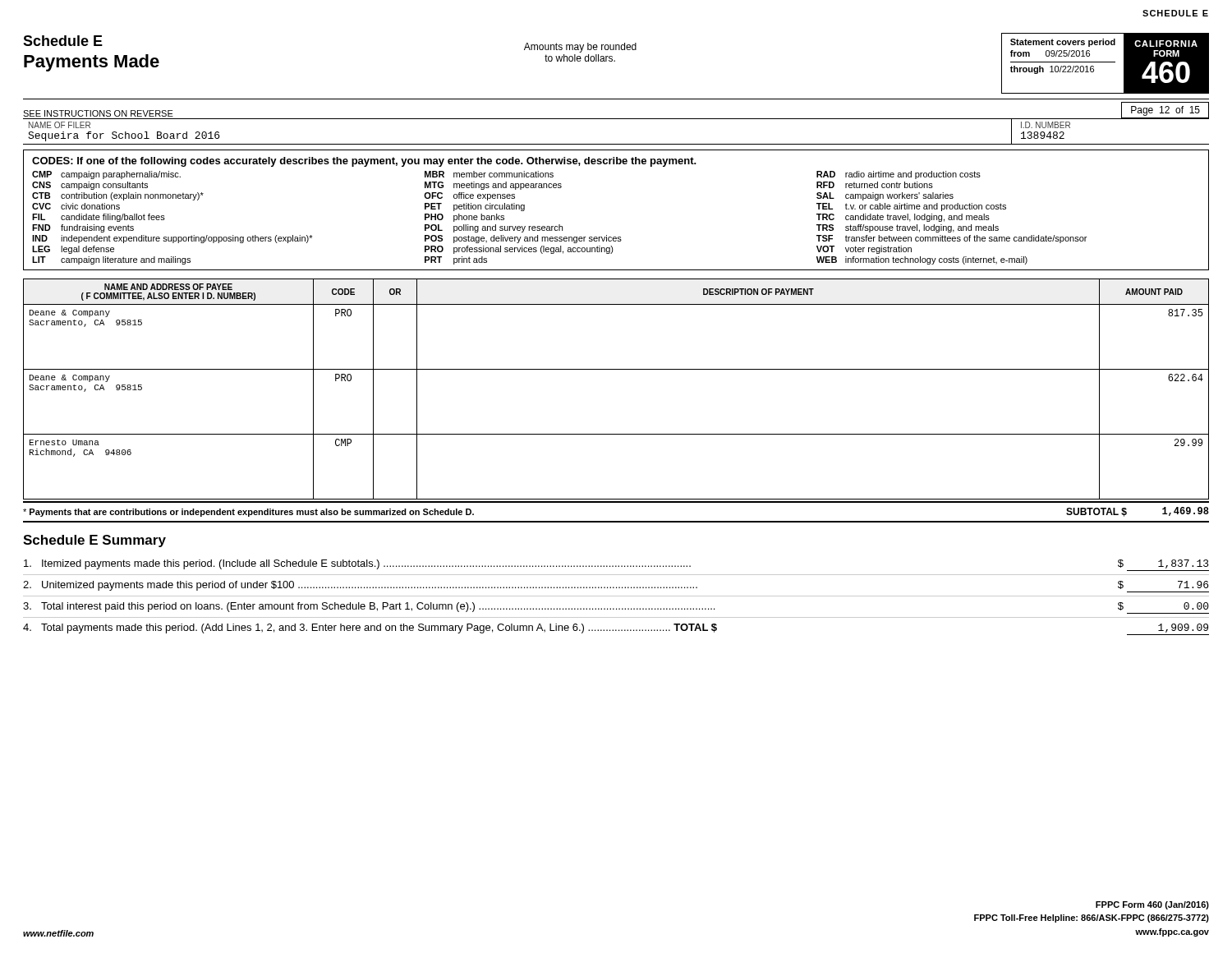Select the text block that reads "Statement covers period from 09/25/2016"
Image resolution: width=1232 pixels, height=953 pixels.
click(x=1105, y=63)
